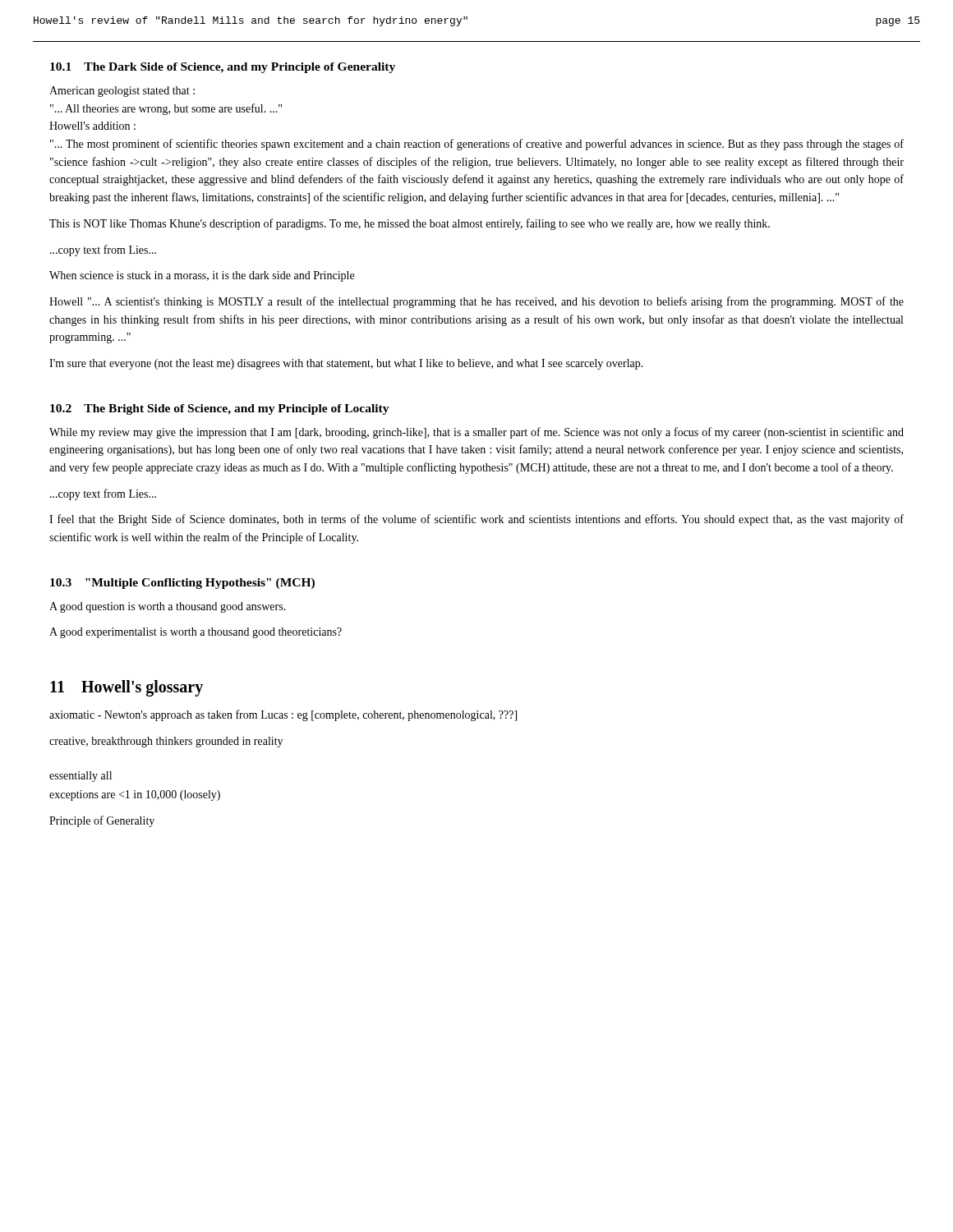
Task: Click on the text starting "American geologist stated that :"
Action: coord(122,91)
